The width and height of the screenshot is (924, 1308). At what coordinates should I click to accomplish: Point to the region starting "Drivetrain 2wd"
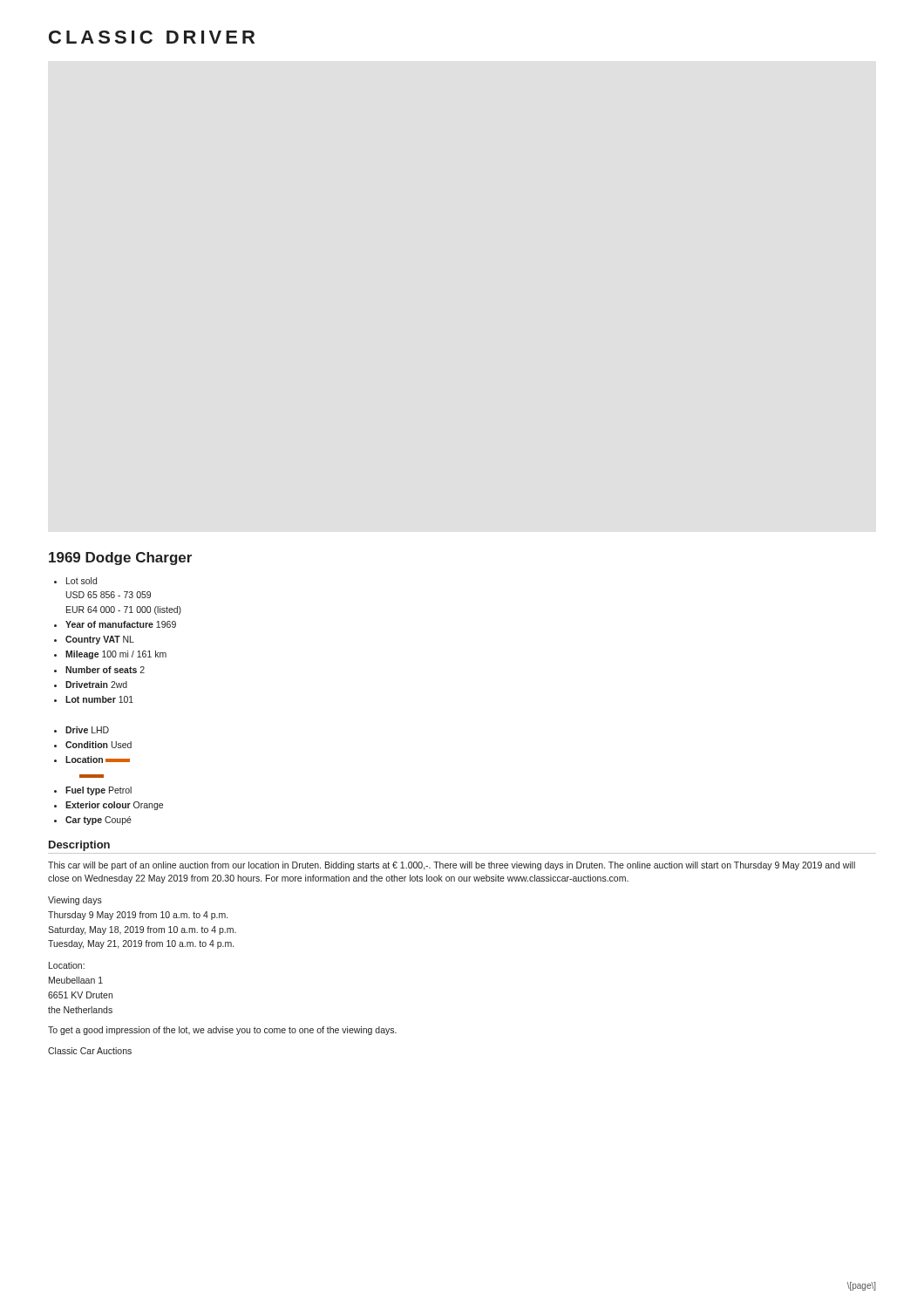click(x=96, y=684)
